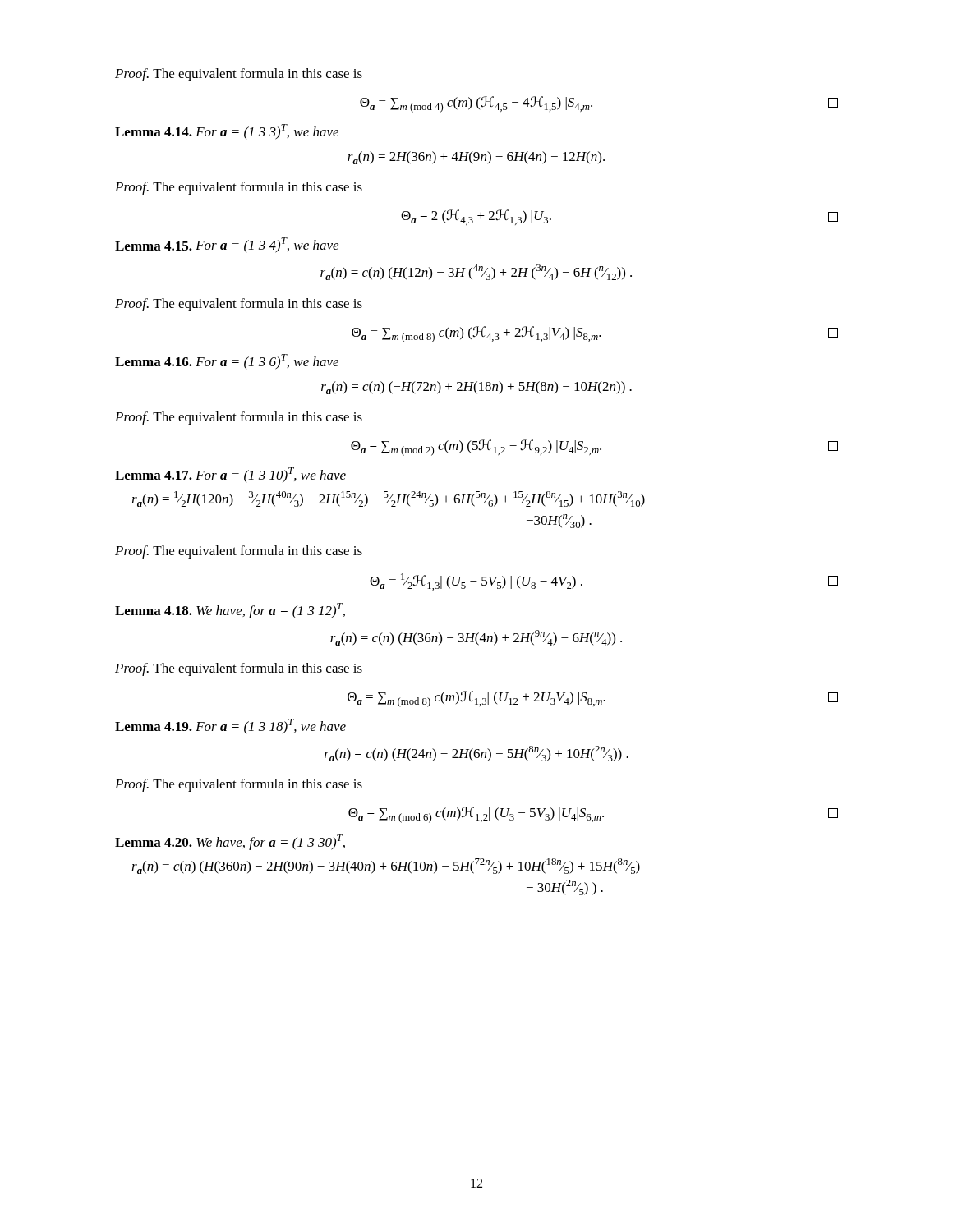Screen dimensions: 1232x953
Task: Find the formula that reads "Lemma 4.18. We have, for a"
Action: (x=476, y=625)
